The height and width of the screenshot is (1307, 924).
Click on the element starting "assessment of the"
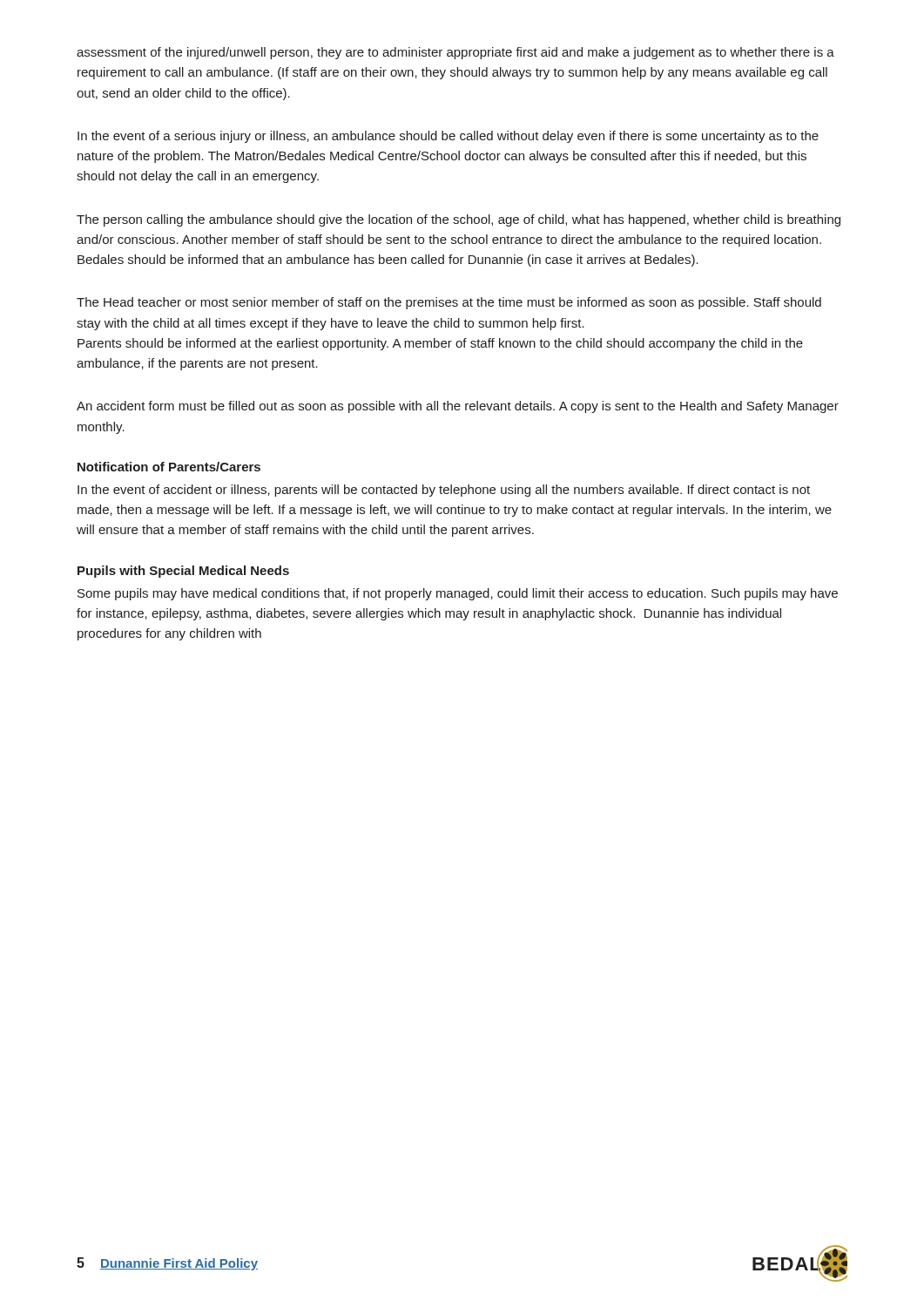pyautogui.click(x=455, y=72)
